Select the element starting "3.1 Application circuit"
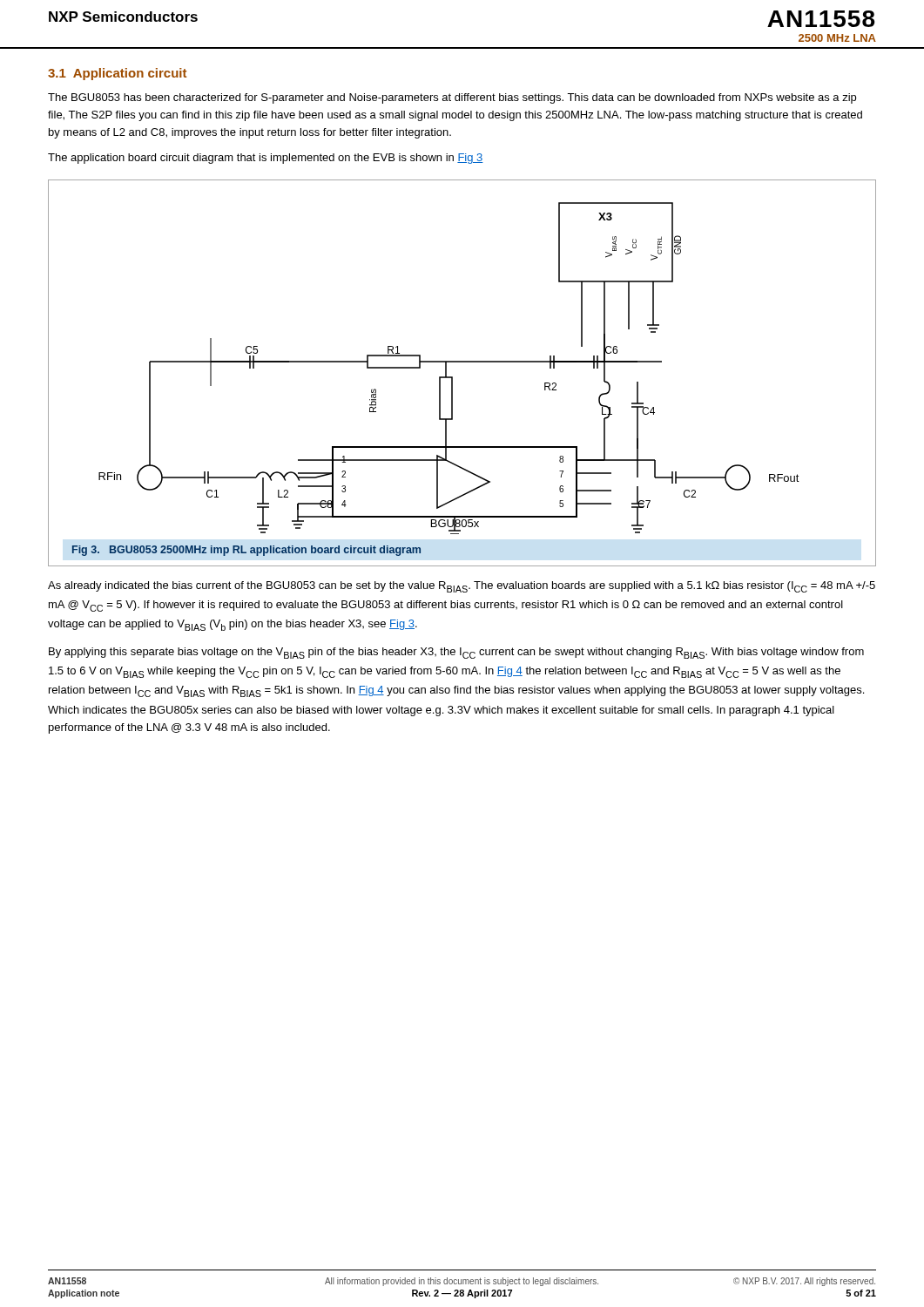The width and height of the screenshot is (924, 1307). tap(117, 73)
